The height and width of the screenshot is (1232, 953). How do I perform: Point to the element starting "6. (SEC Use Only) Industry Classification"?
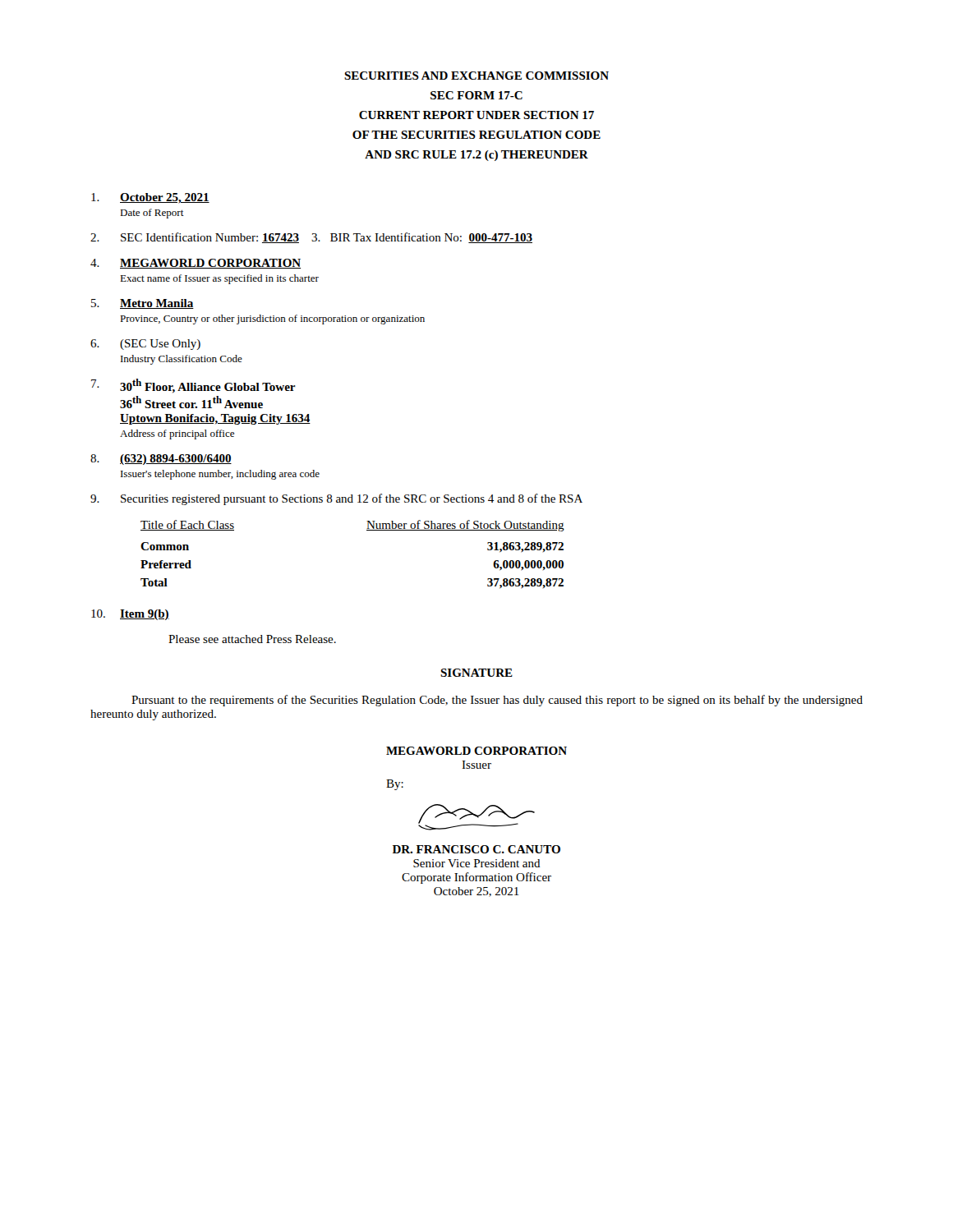click(x=145, y=345)
